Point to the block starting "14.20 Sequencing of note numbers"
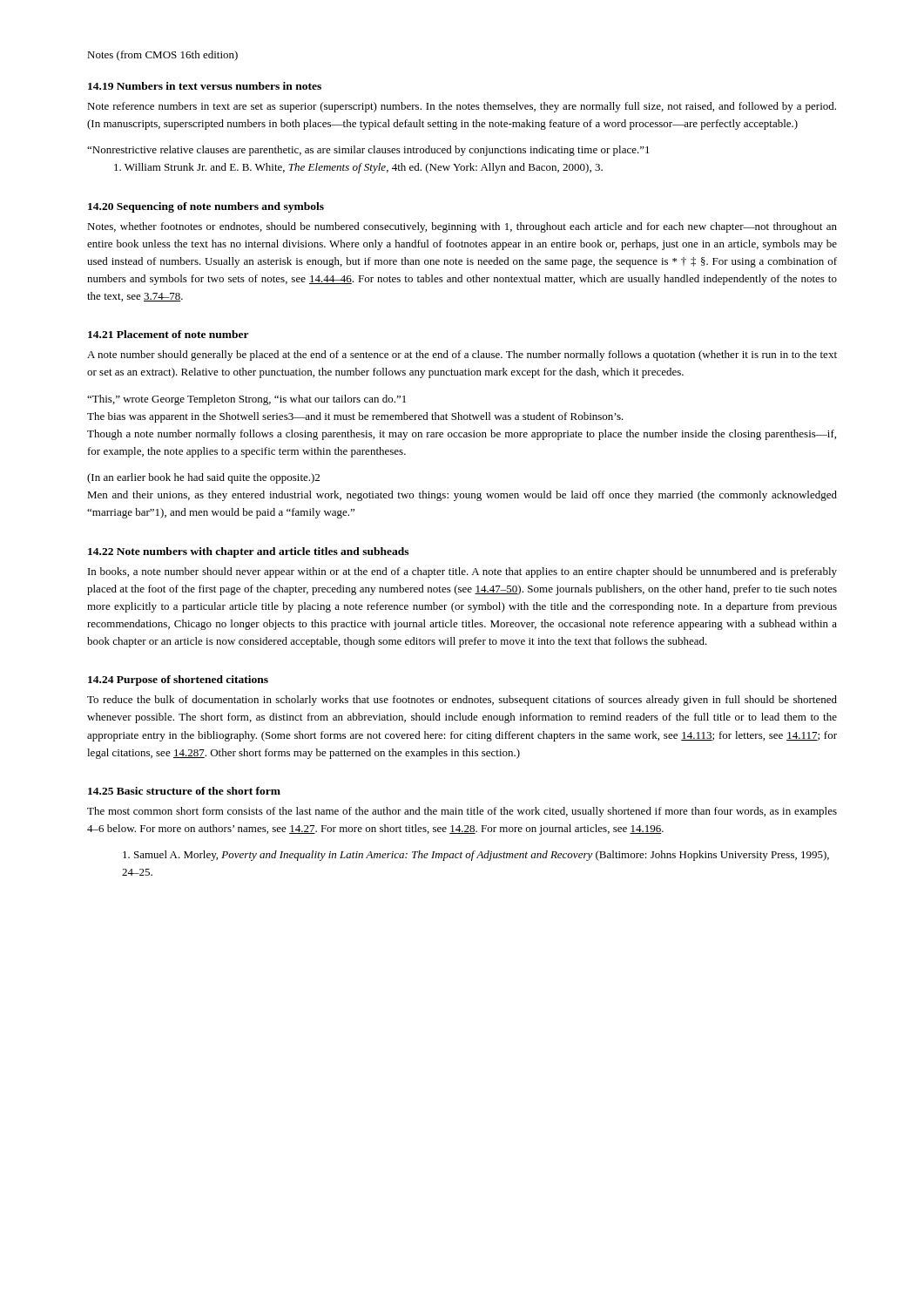Screen dimensions: 1307x924 (x=205, y=206)
